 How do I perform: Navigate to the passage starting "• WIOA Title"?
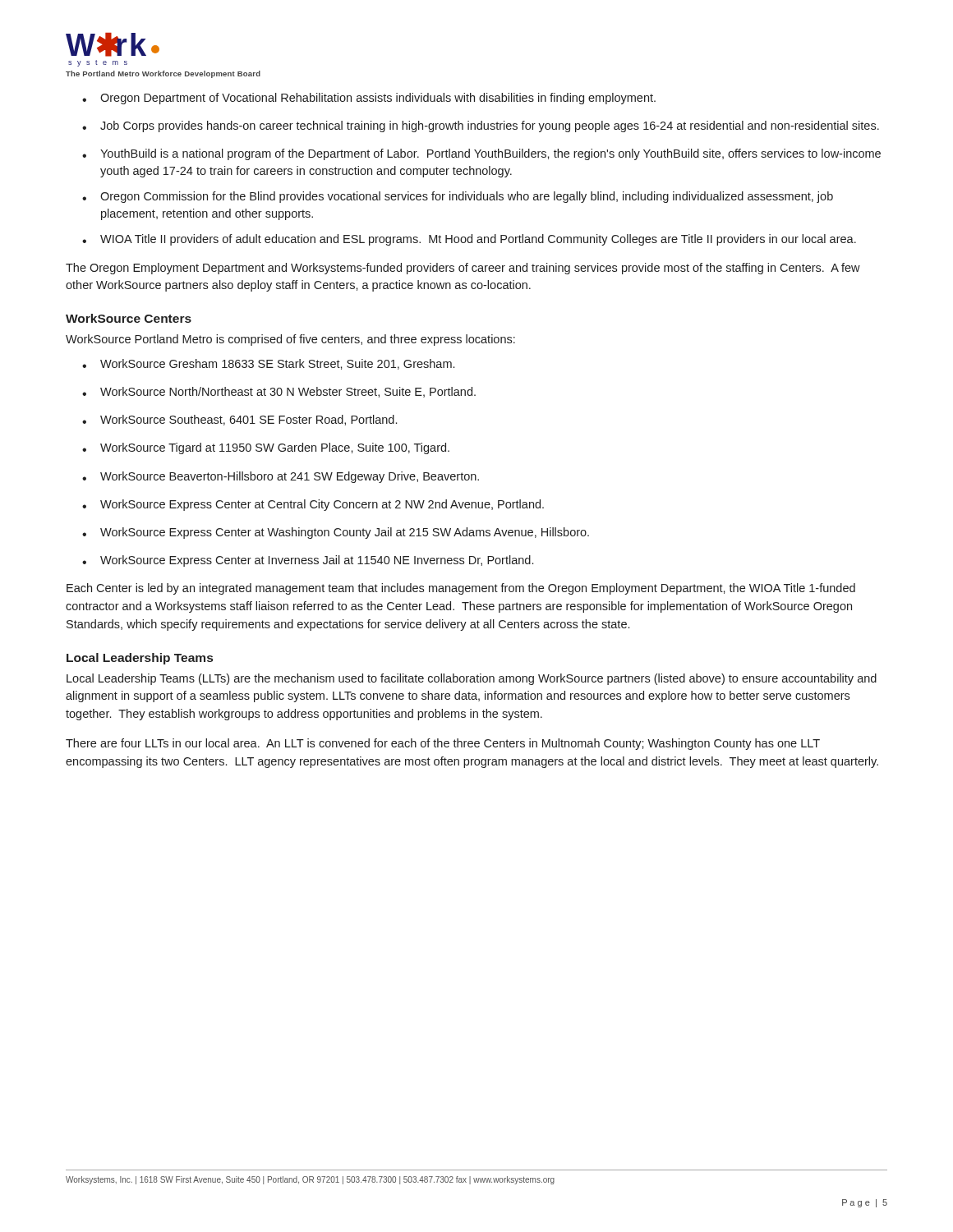click(x=485, y=241)
